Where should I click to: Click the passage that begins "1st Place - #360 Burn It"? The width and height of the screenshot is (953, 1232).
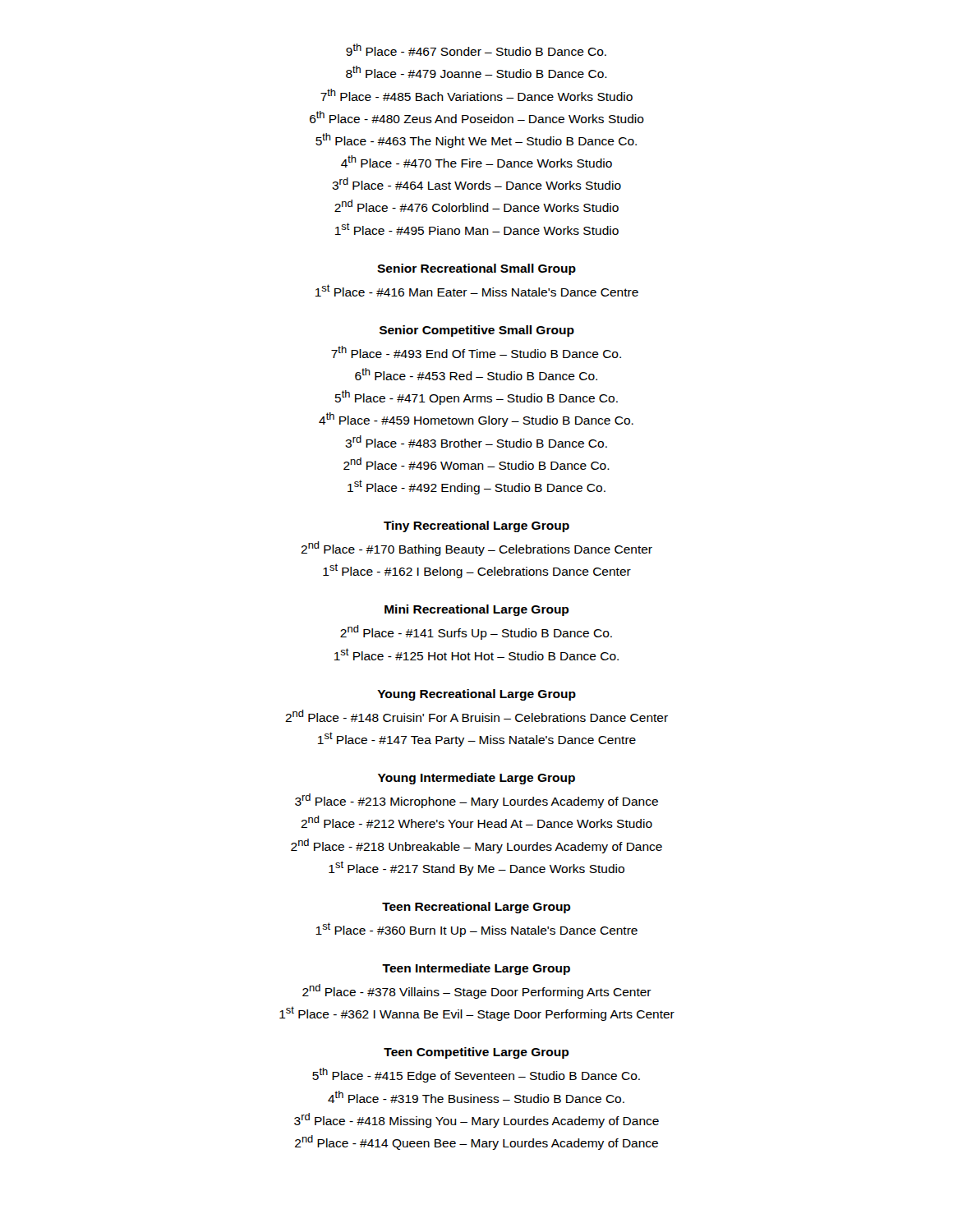click(x=476, y=928)
